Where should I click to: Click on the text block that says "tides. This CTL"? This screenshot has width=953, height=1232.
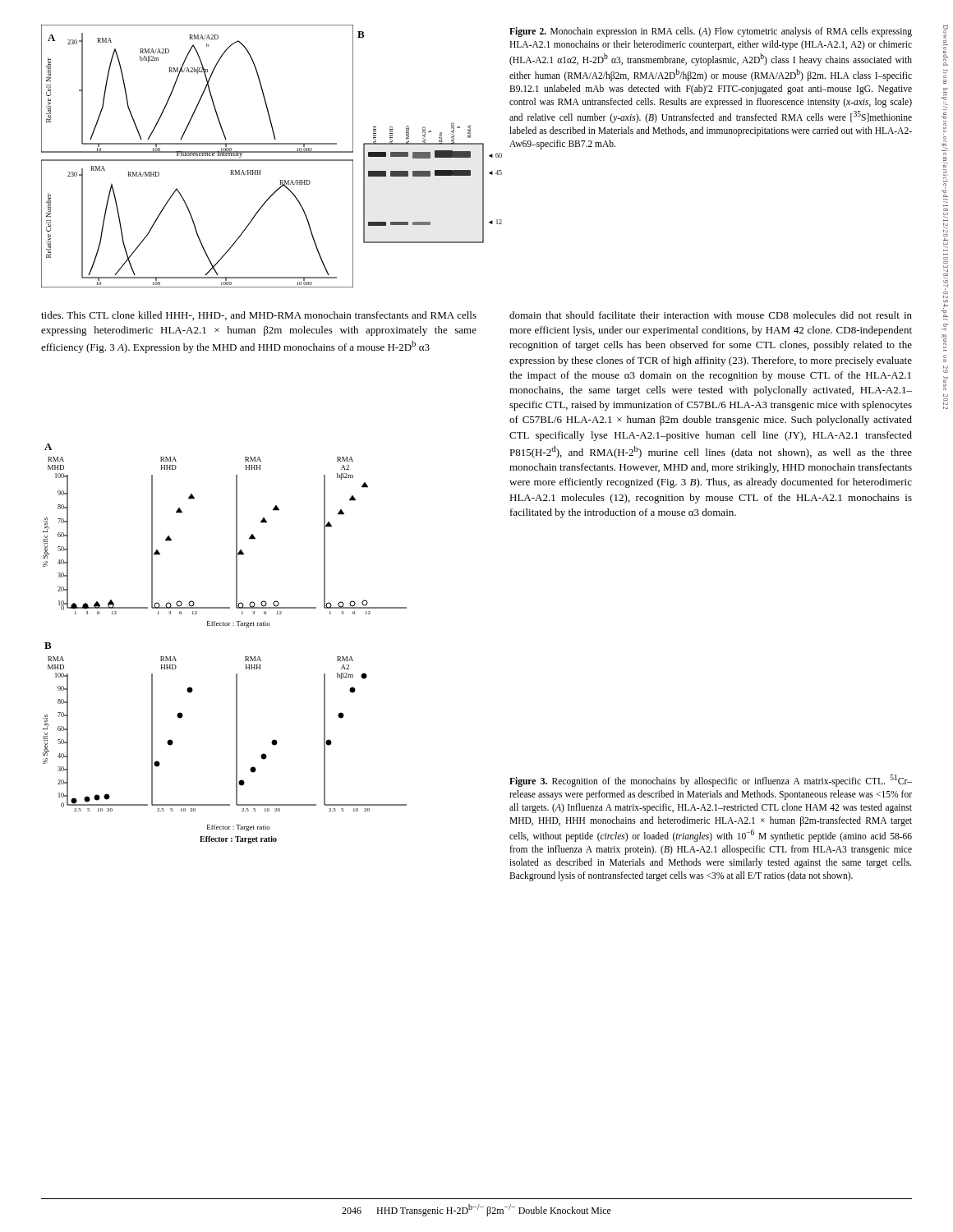pyautogui.click(x=259, y=332)
